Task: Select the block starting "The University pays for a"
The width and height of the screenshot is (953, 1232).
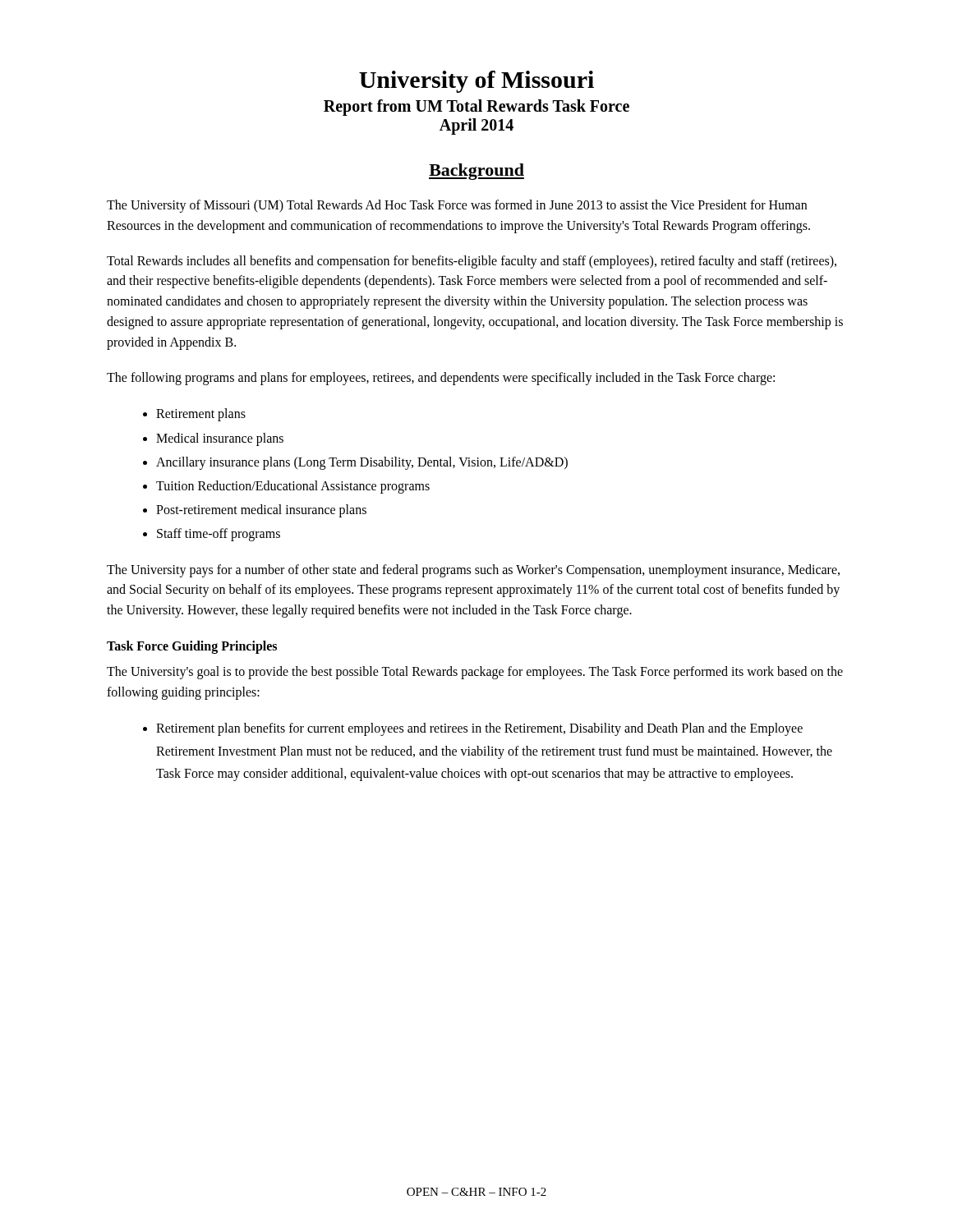Action: pos(474,590)
